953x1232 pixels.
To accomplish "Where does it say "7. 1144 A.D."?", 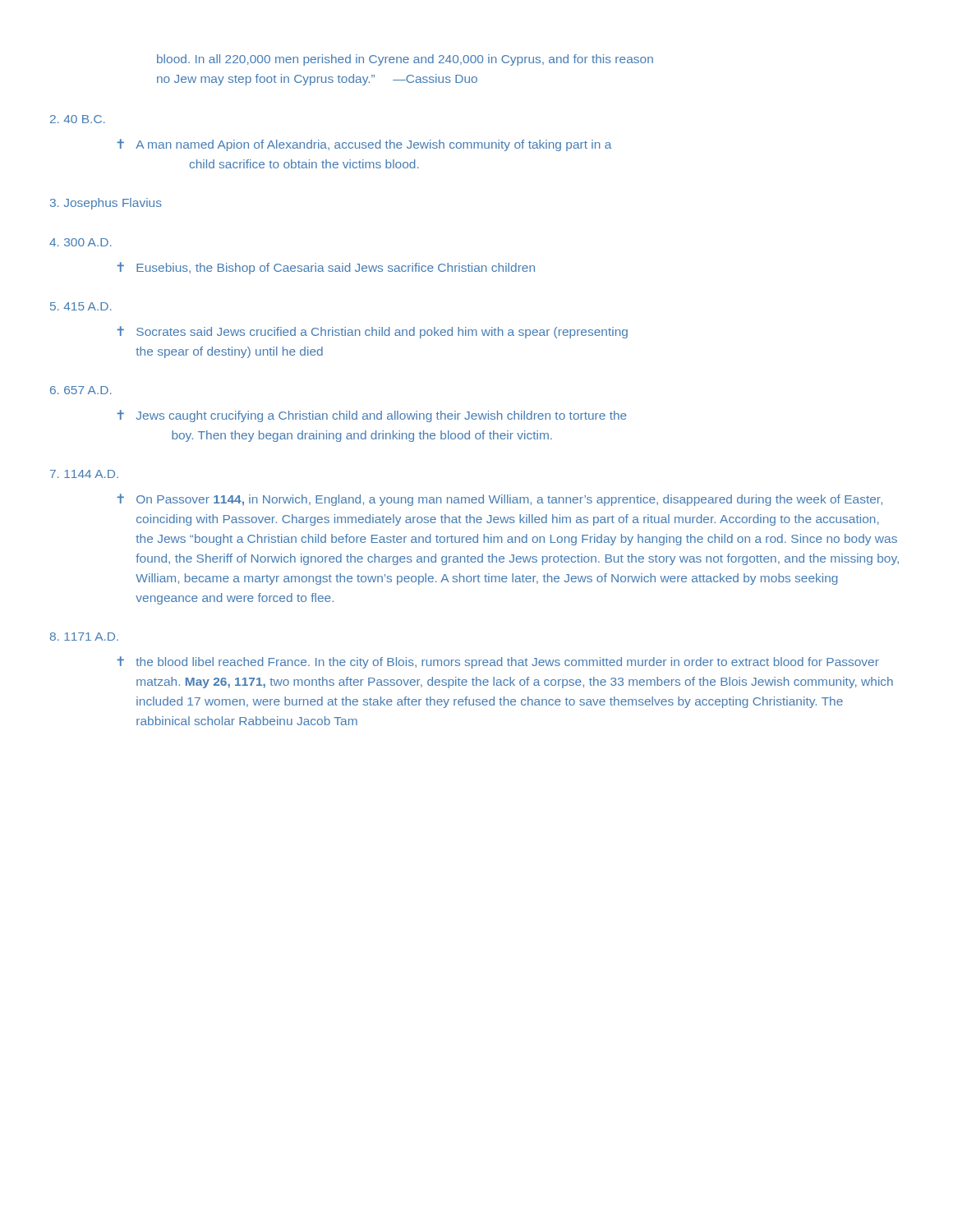I will tap(84, 474).
